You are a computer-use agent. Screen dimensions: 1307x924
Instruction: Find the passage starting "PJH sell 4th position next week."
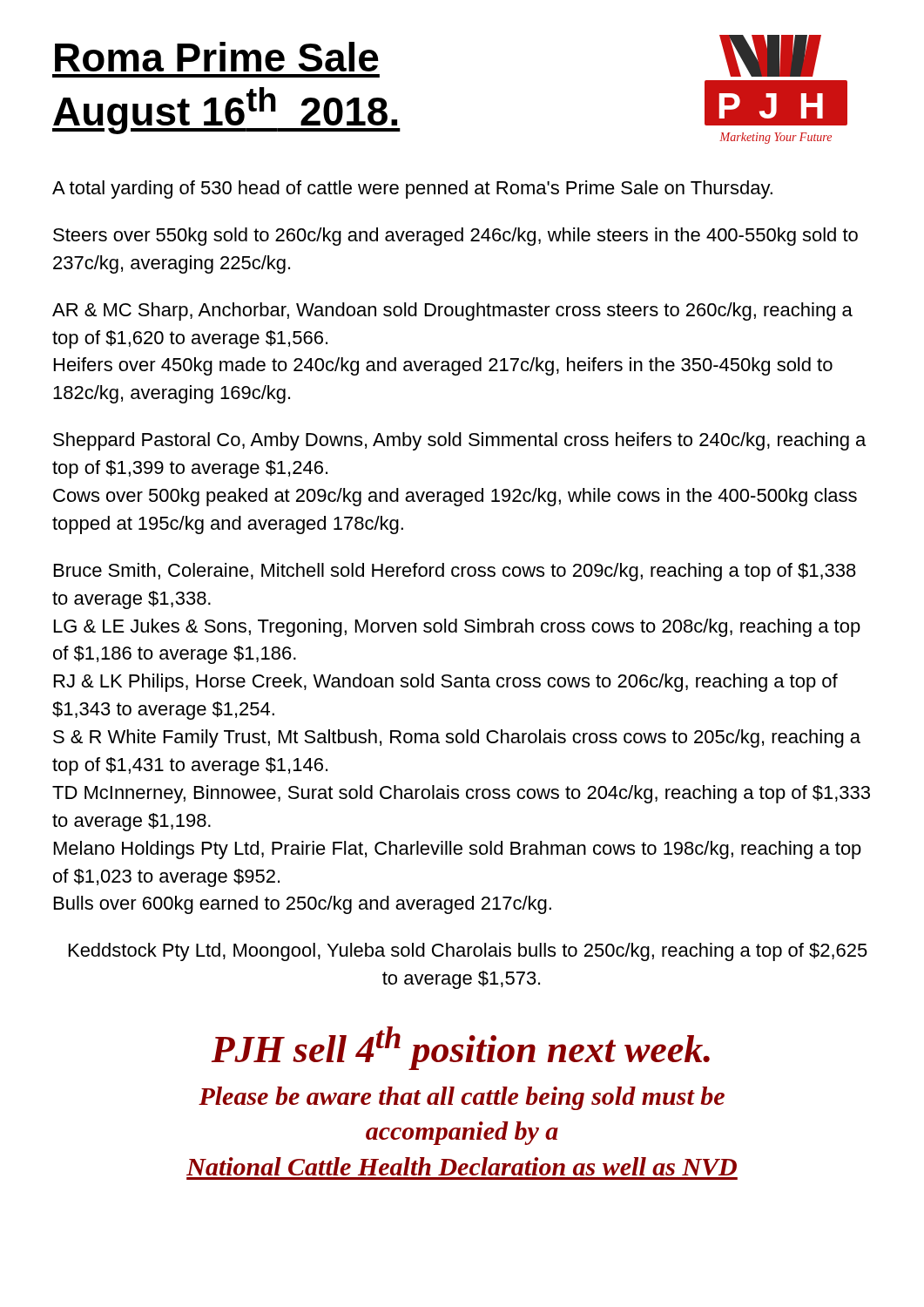click(x=462, y=1102)
